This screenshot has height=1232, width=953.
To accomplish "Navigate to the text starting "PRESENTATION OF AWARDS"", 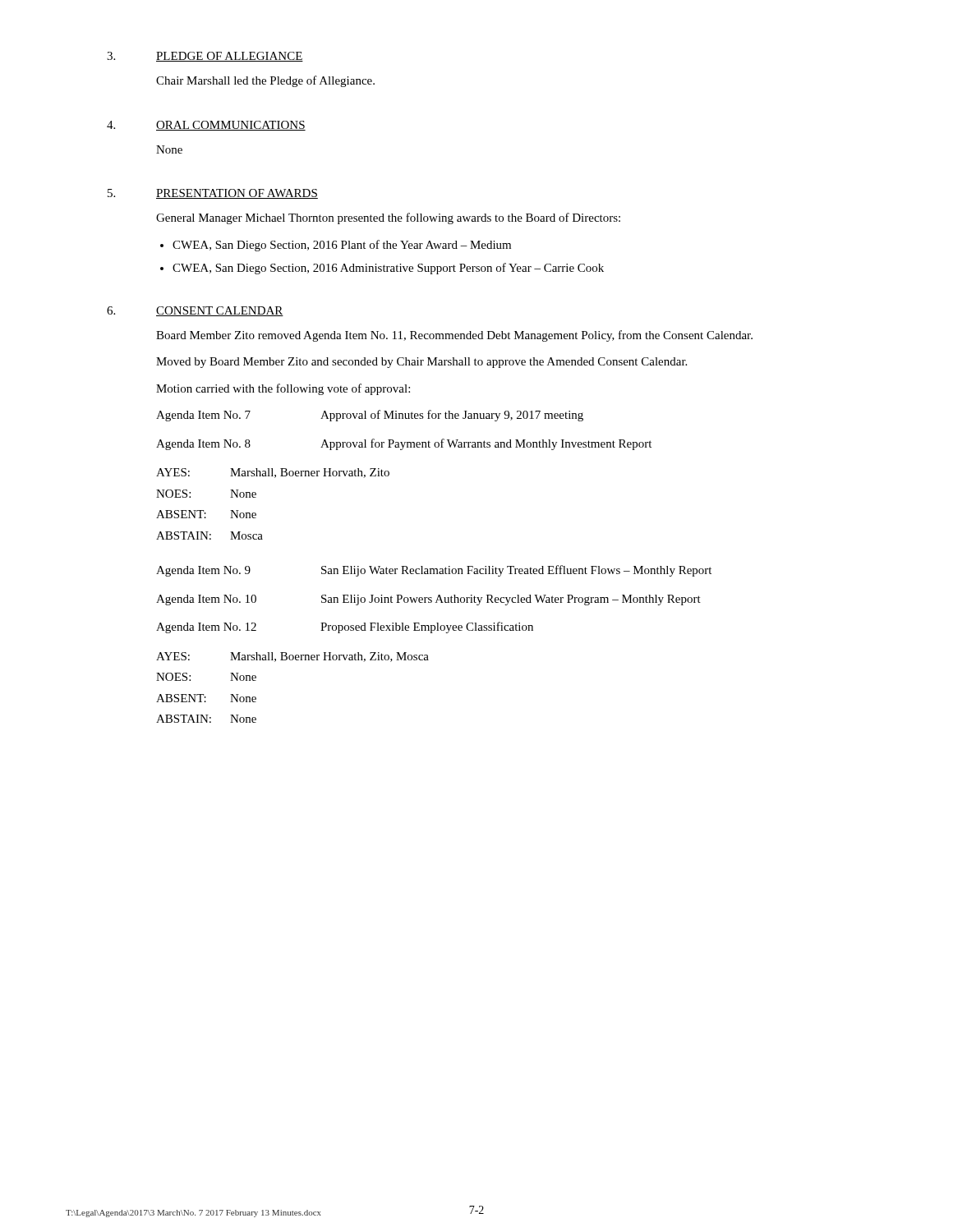I will tap(237, 193).
